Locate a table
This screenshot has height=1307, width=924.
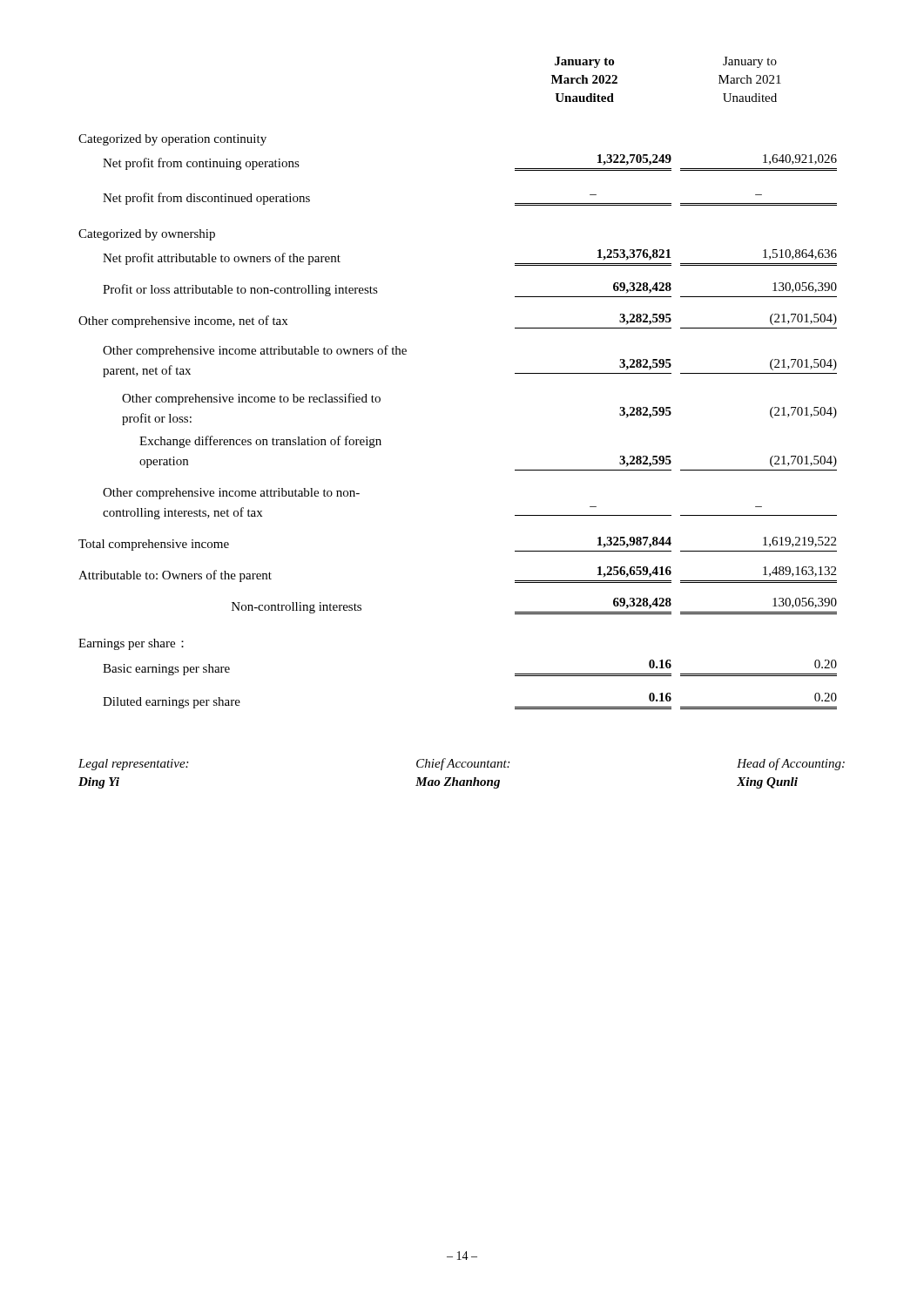pos(462,382)
